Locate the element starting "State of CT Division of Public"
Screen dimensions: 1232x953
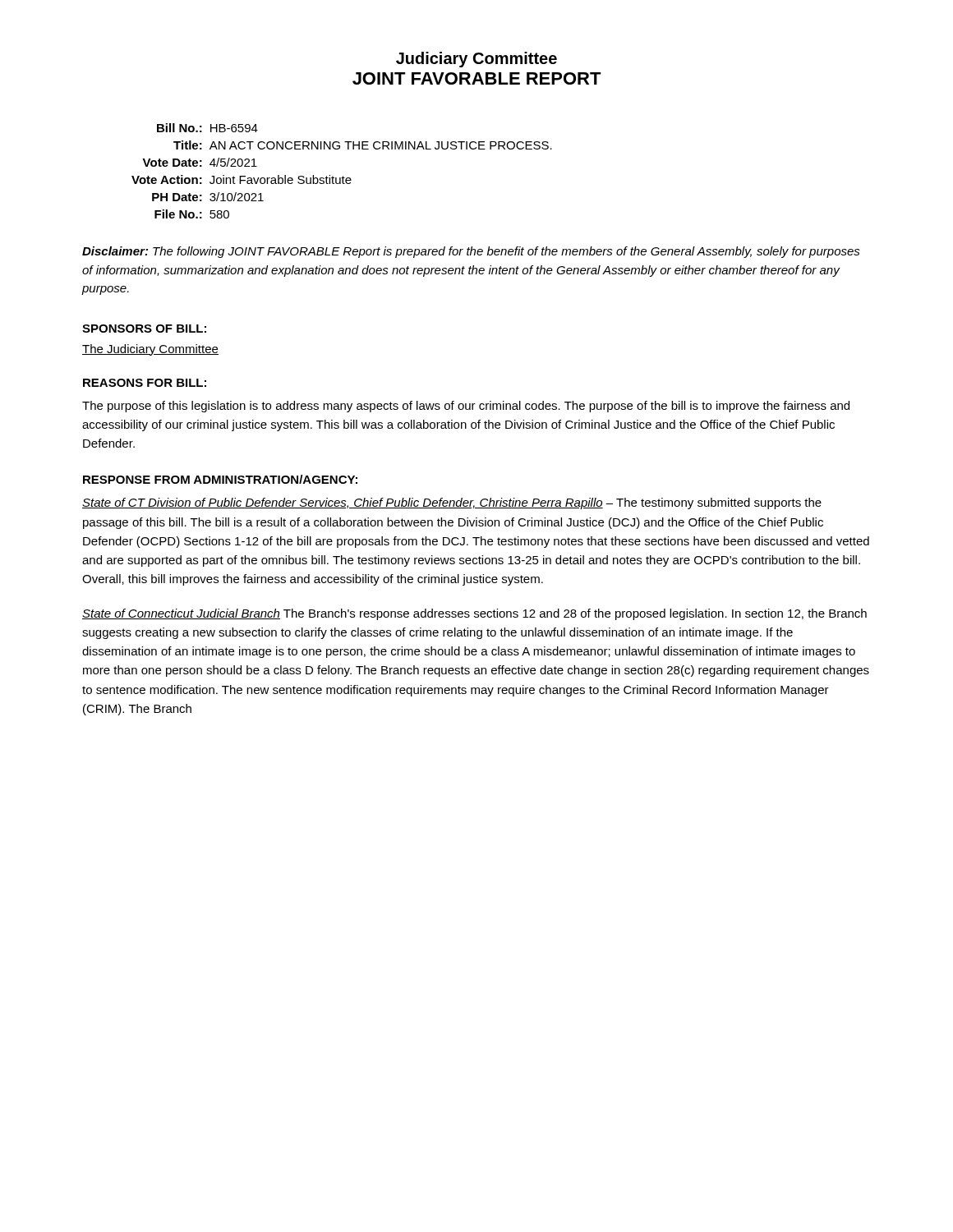point(476,541)
